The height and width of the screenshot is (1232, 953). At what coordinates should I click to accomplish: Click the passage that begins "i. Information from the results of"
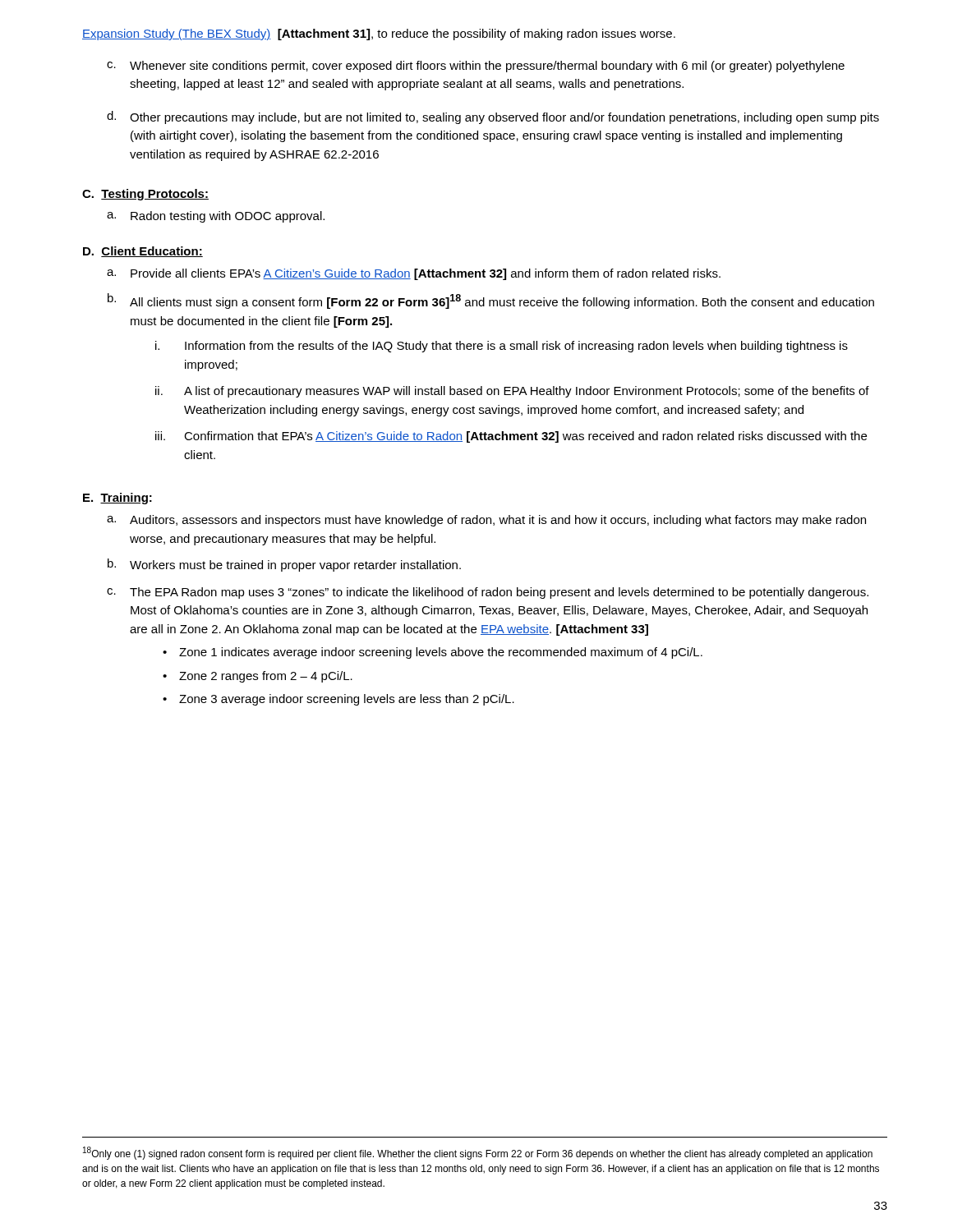click(521, 355)
